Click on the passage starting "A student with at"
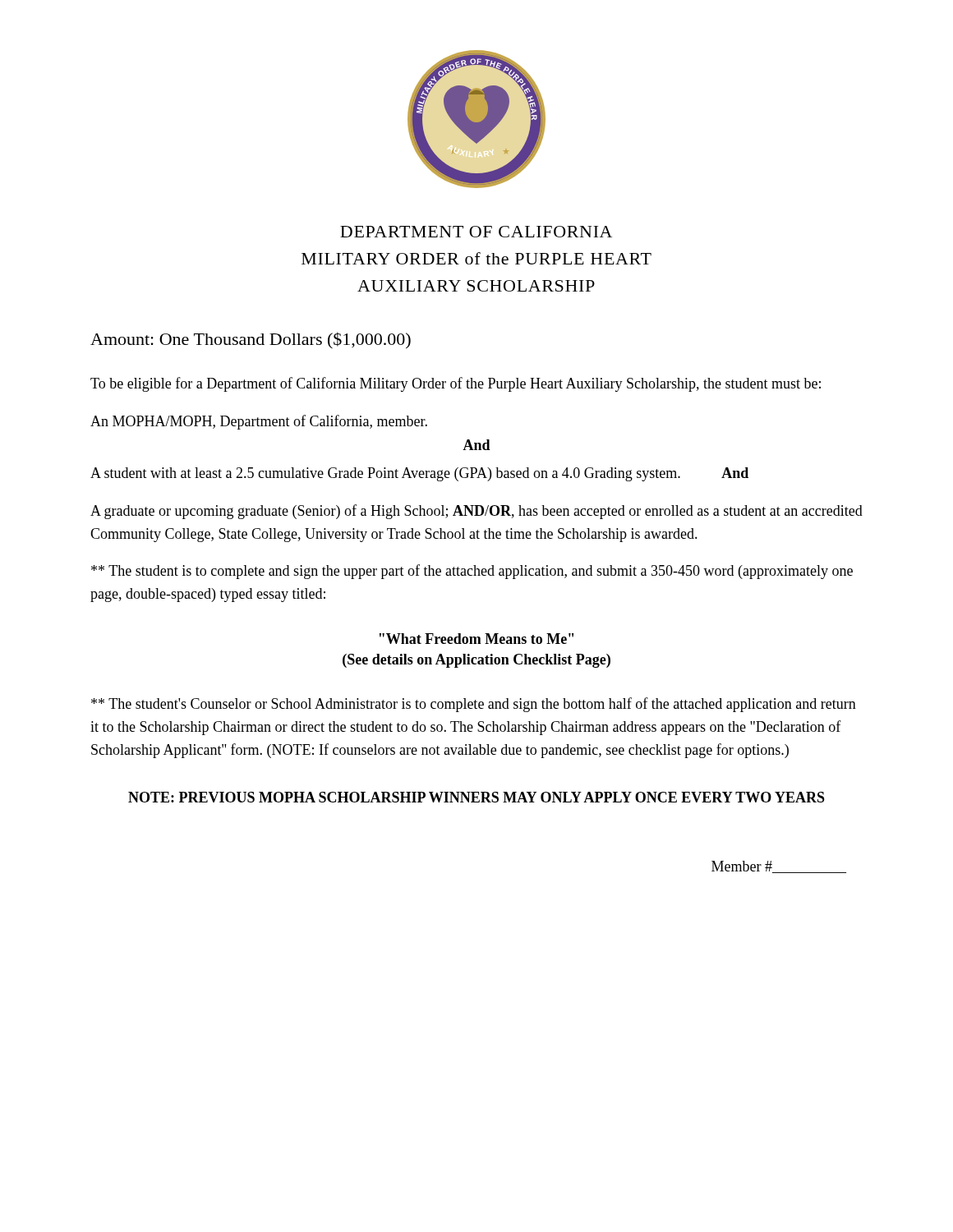Viewport: 953px width, 1232px height. (x=420, y=473)
